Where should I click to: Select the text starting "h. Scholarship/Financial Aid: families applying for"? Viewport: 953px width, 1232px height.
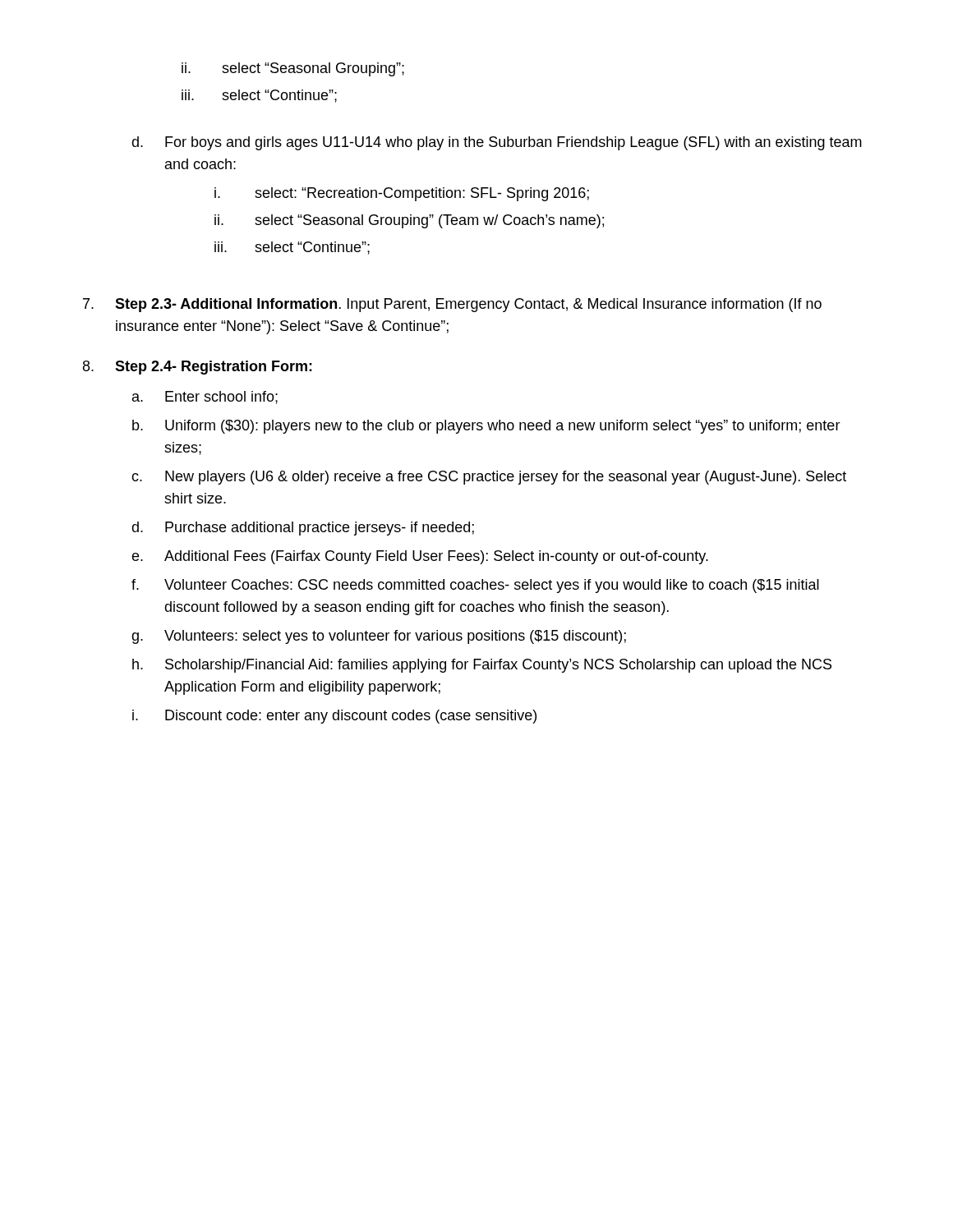[x=501, y=676]
